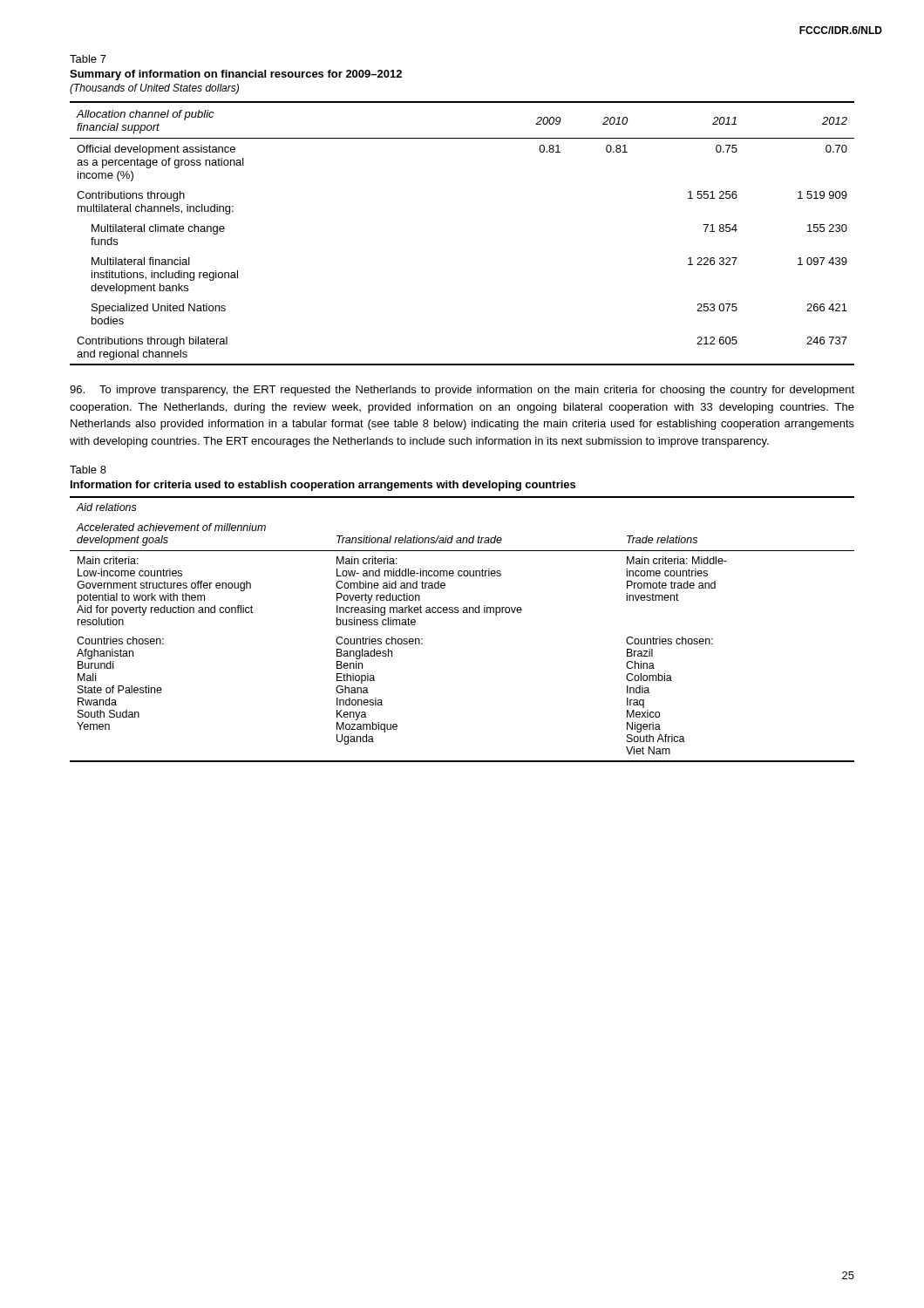
Task: Click on the block starting "To improve transparency, the"
Action: pos(462,414)
